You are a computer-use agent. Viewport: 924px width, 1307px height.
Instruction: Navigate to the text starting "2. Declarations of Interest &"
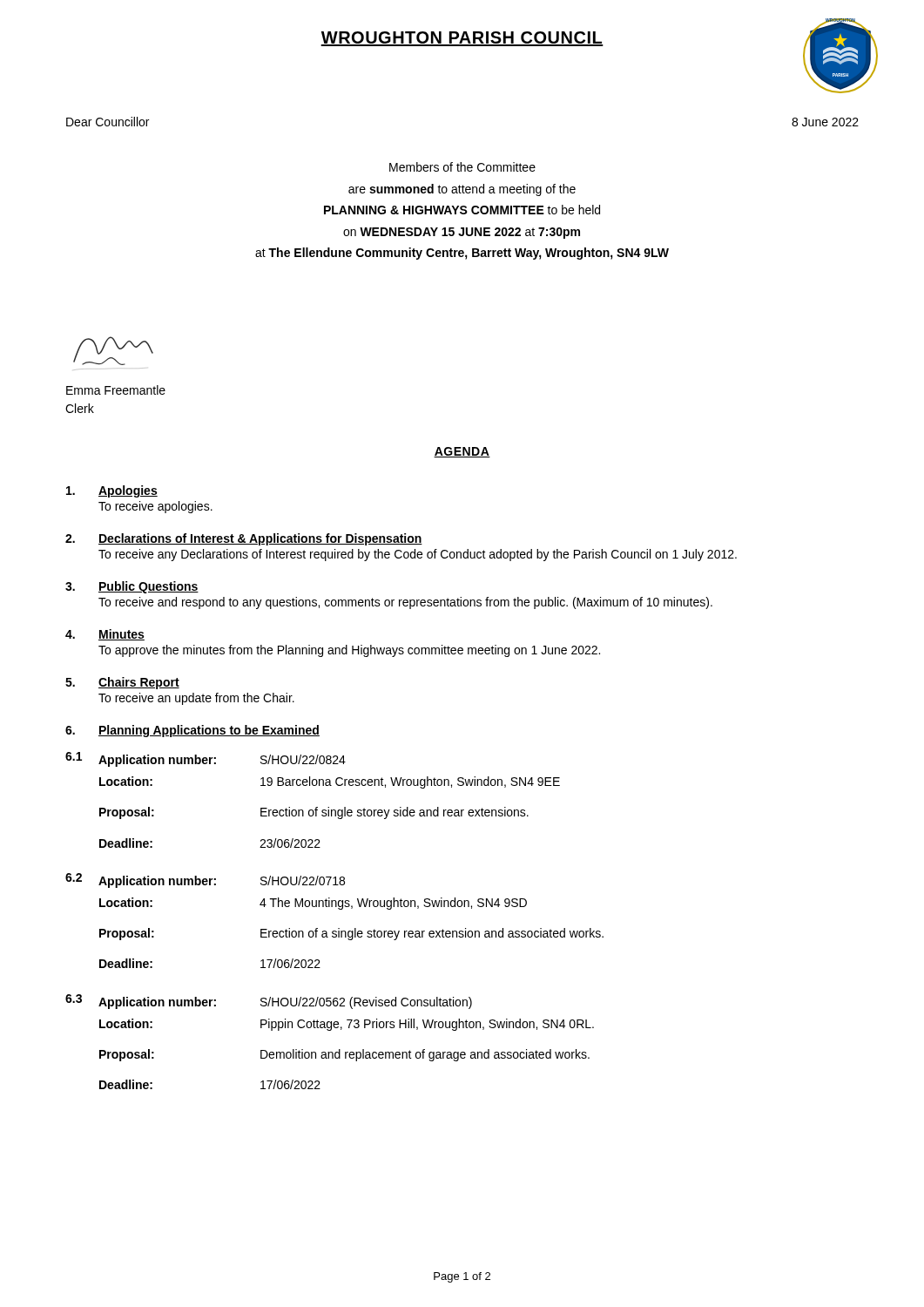pyautogui.click(x=462, y=548)
